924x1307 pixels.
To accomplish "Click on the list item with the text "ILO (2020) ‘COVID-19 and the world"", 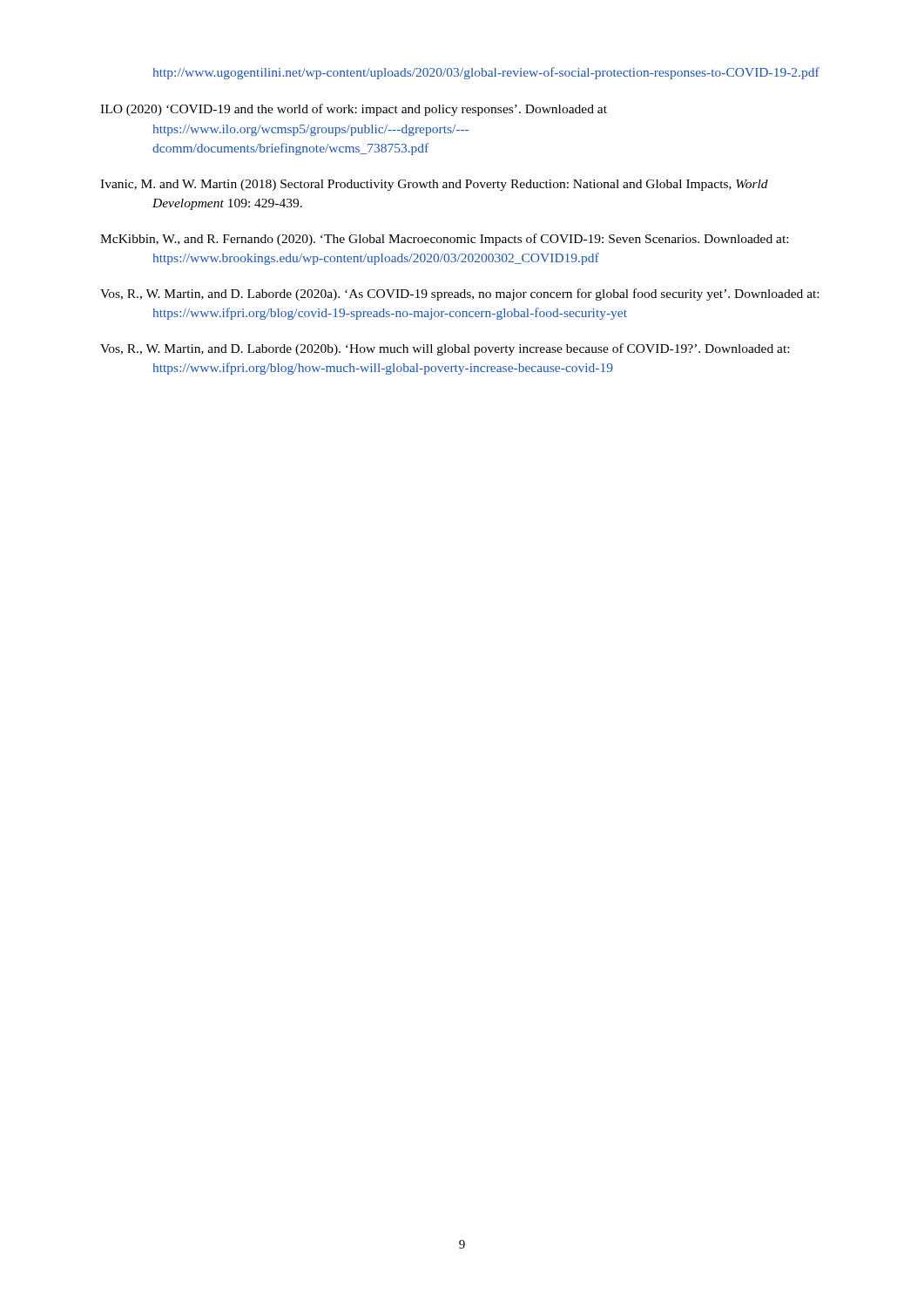I will point(354,128).
